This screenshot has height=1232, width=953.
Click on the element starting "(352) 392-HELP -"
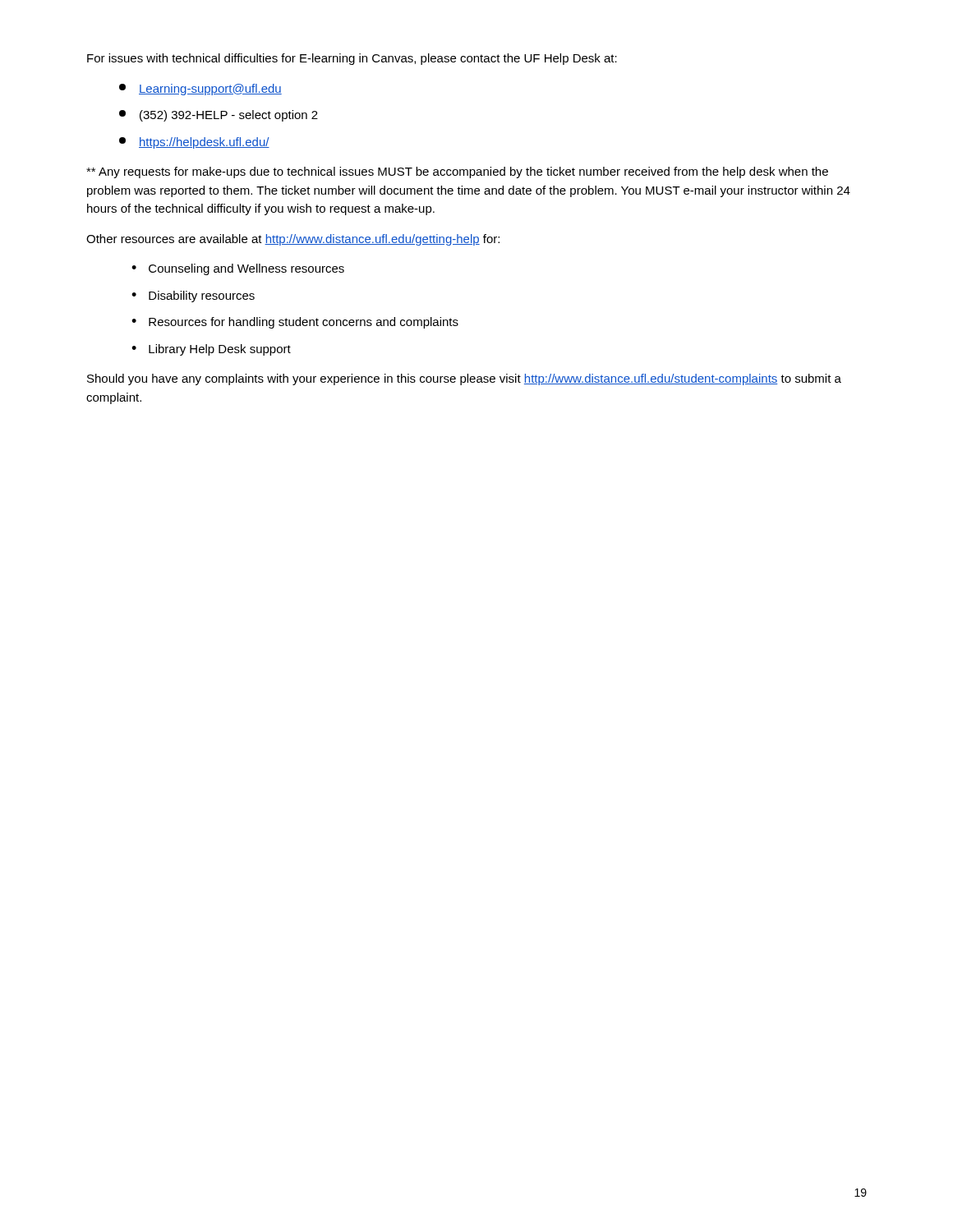[219, 115]
